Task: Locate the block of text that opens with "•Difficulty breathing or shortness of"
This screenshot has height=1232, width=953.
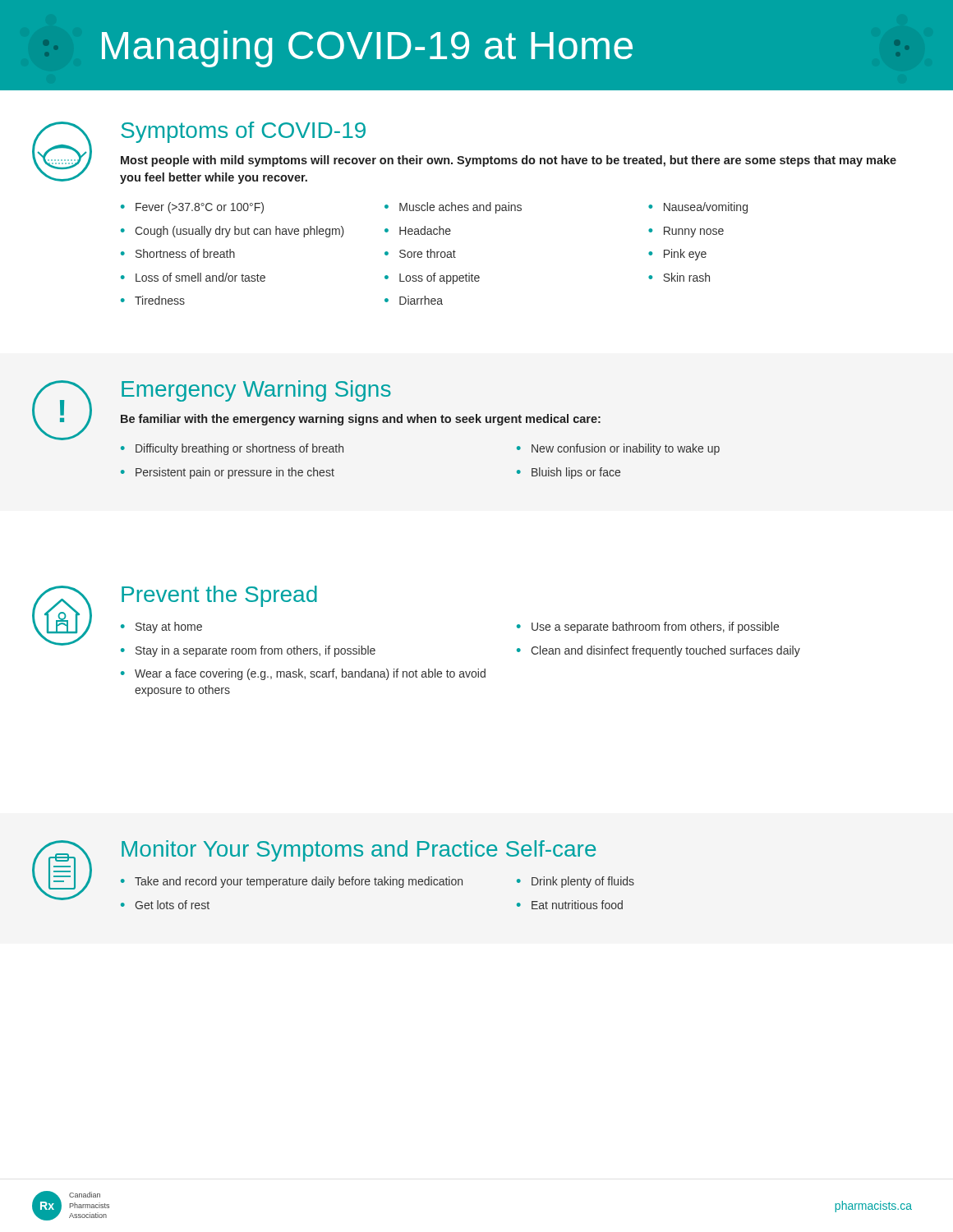Action: (232, 449)
